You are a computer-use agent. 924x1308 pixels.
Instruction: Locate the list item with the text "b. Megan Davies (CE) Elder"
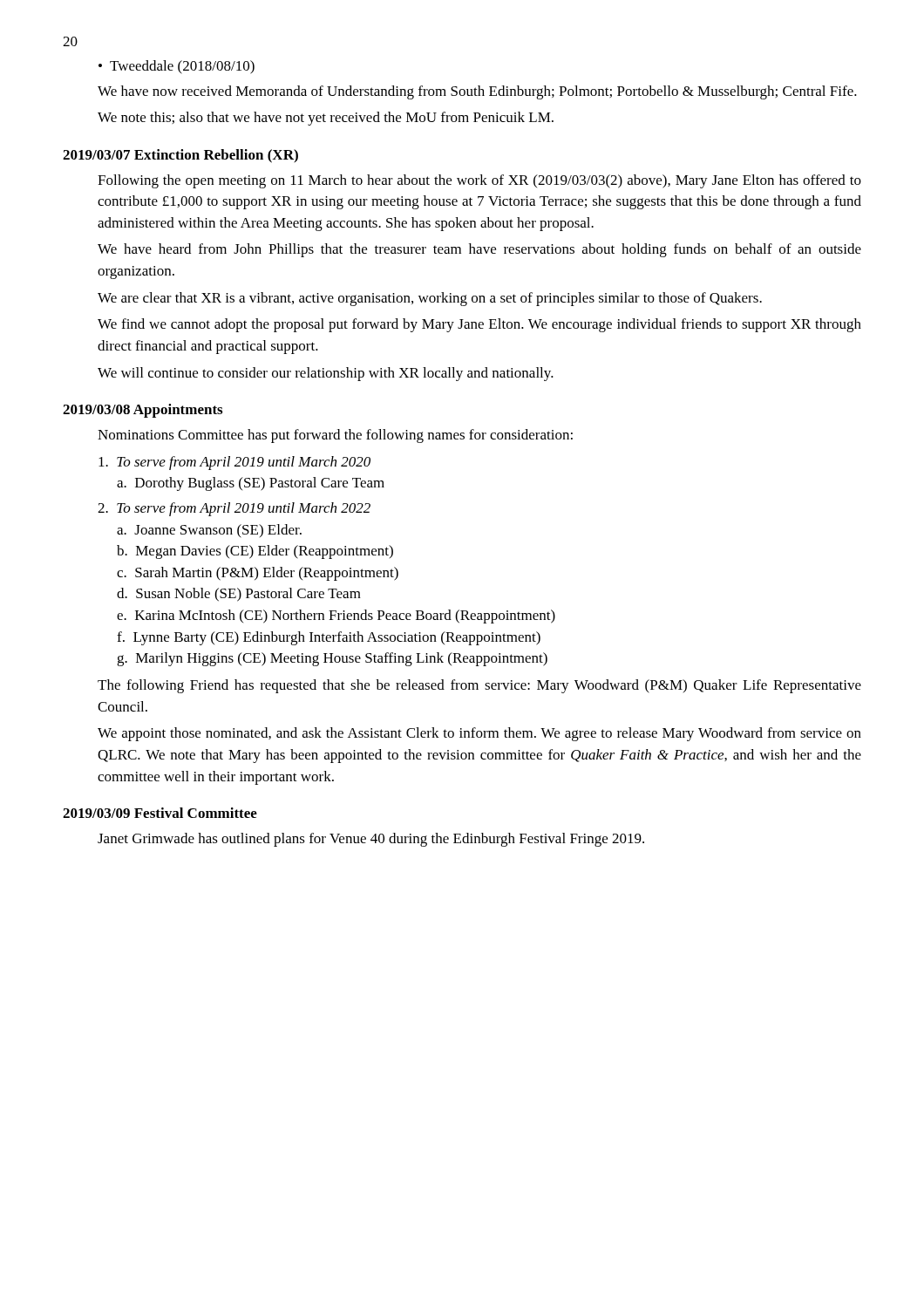(x=255, y=551)
